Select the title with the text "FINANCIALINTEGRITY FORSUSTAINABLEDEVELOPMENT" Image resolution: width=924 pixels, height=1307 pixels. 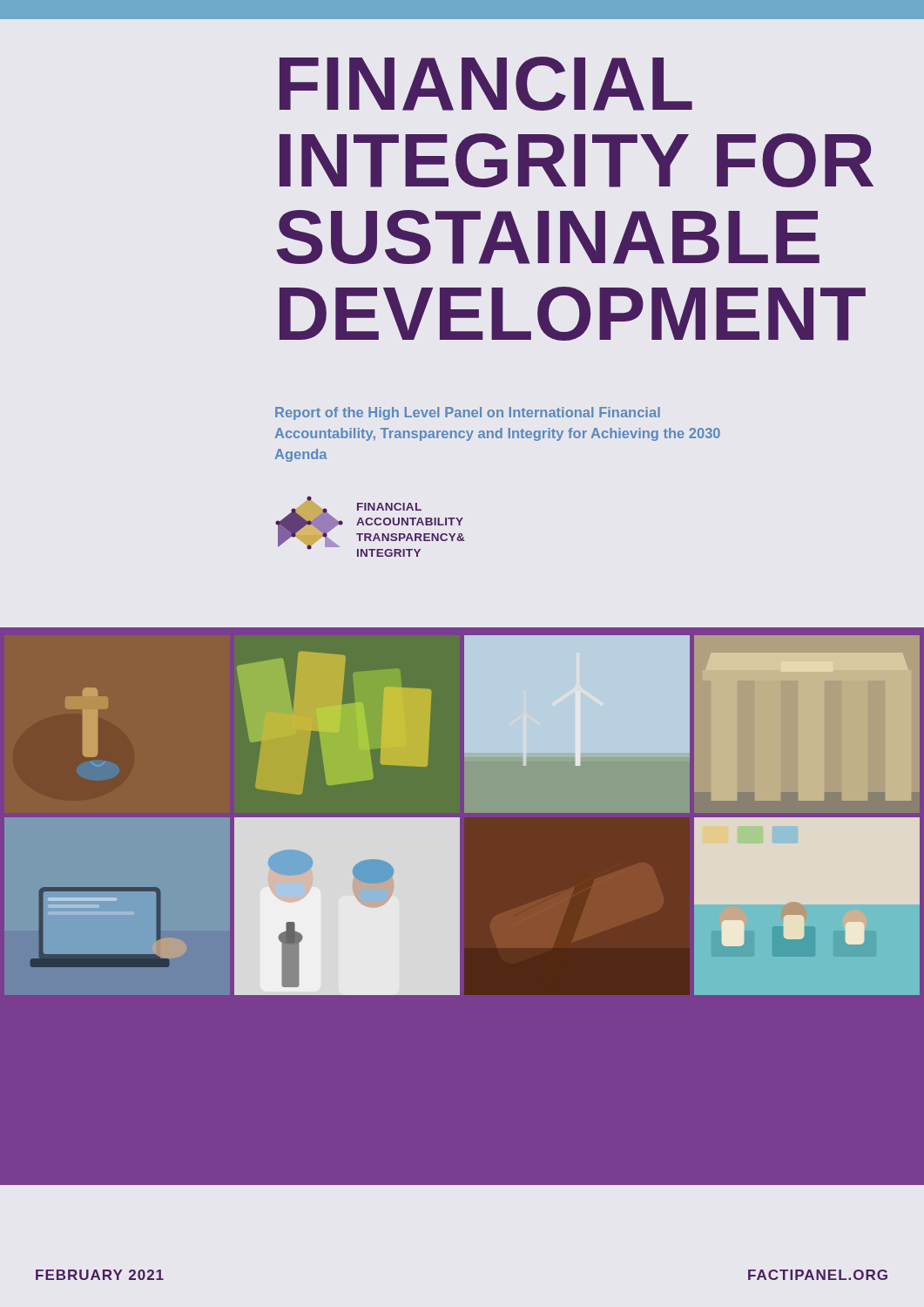click(588, 199)
